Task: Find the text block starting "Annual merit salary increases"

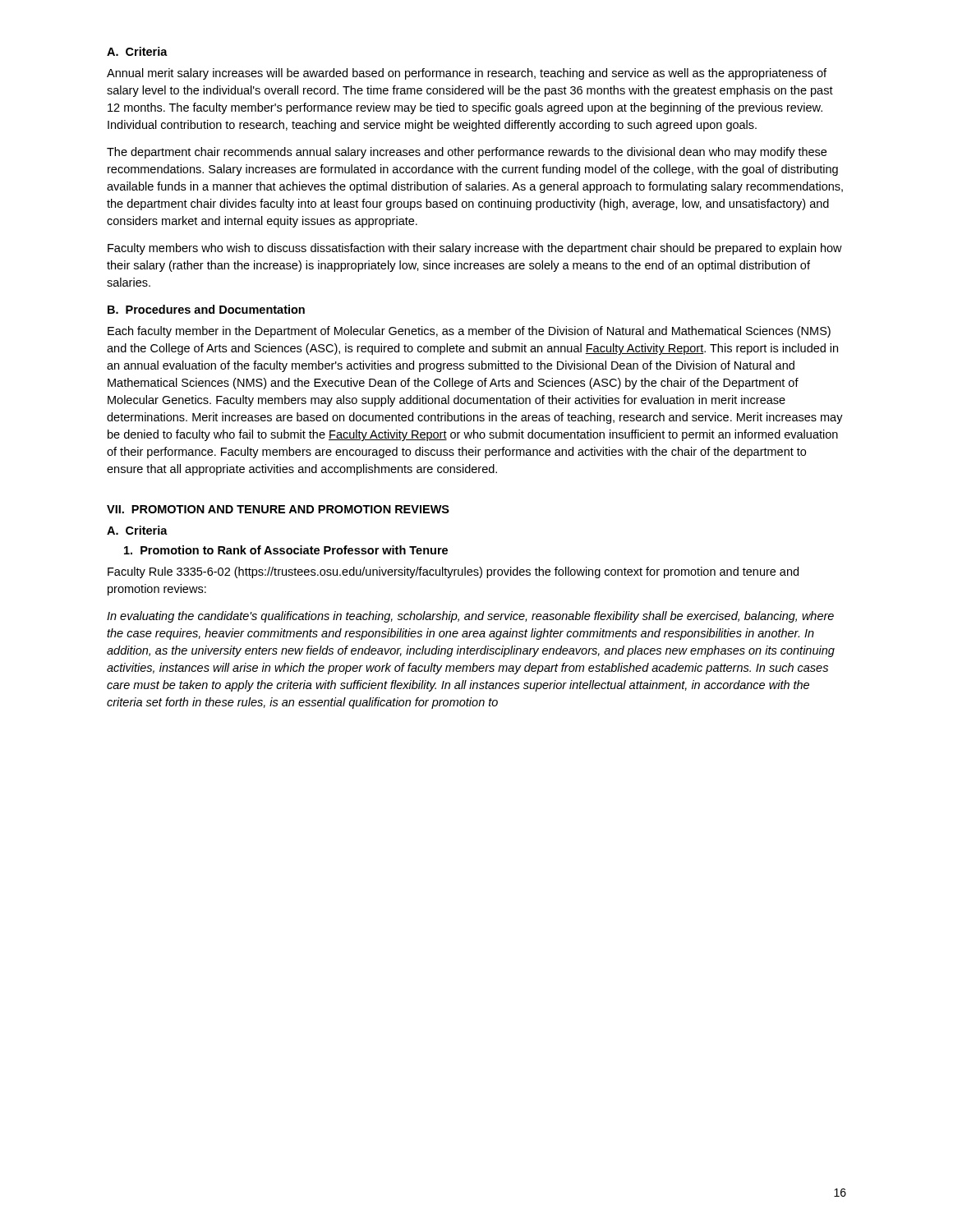Action: click(476, 99)
